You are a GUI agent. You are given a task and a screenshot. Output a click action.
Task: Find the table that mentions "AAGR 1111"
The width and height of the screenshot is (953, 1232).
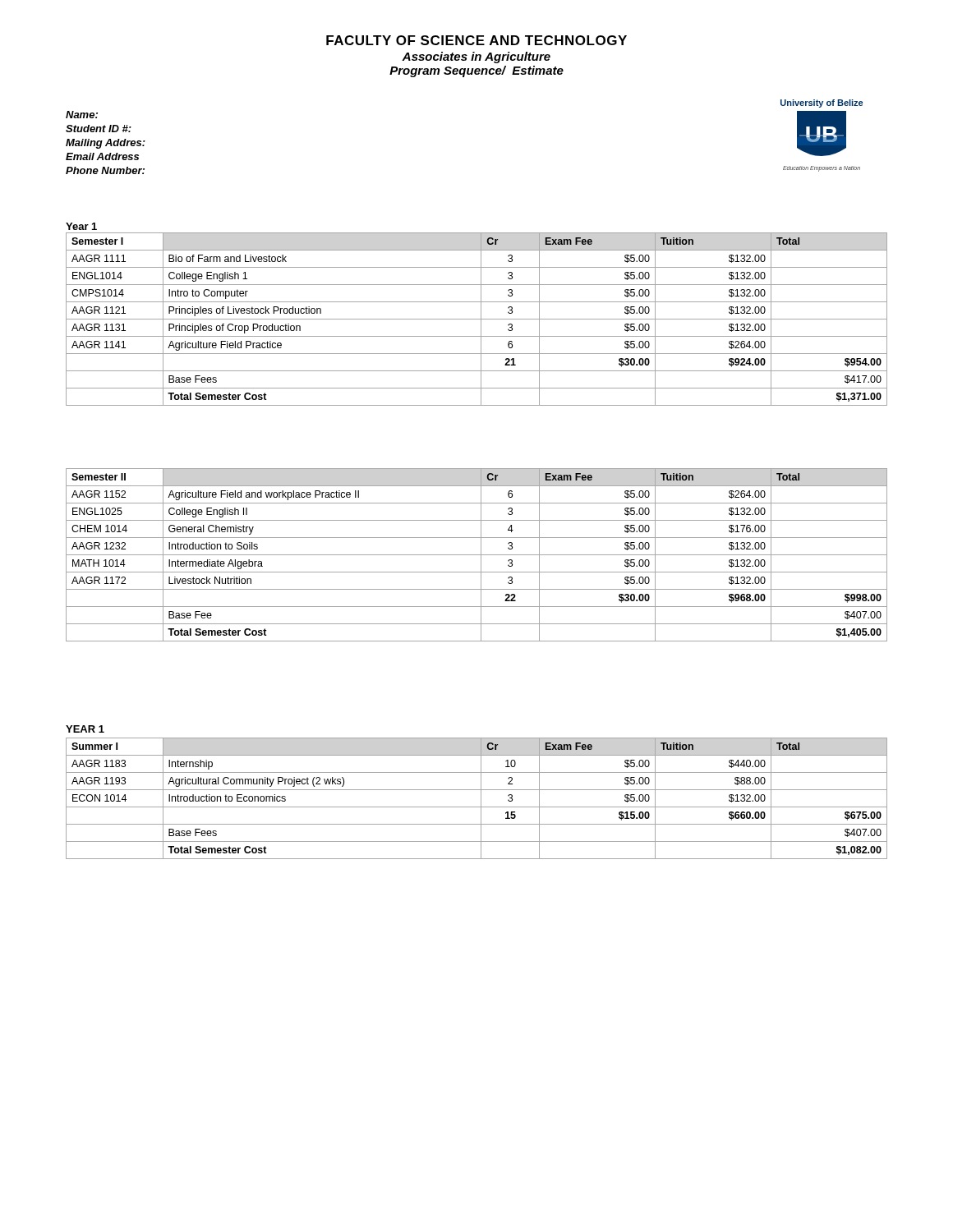[476, 319]
